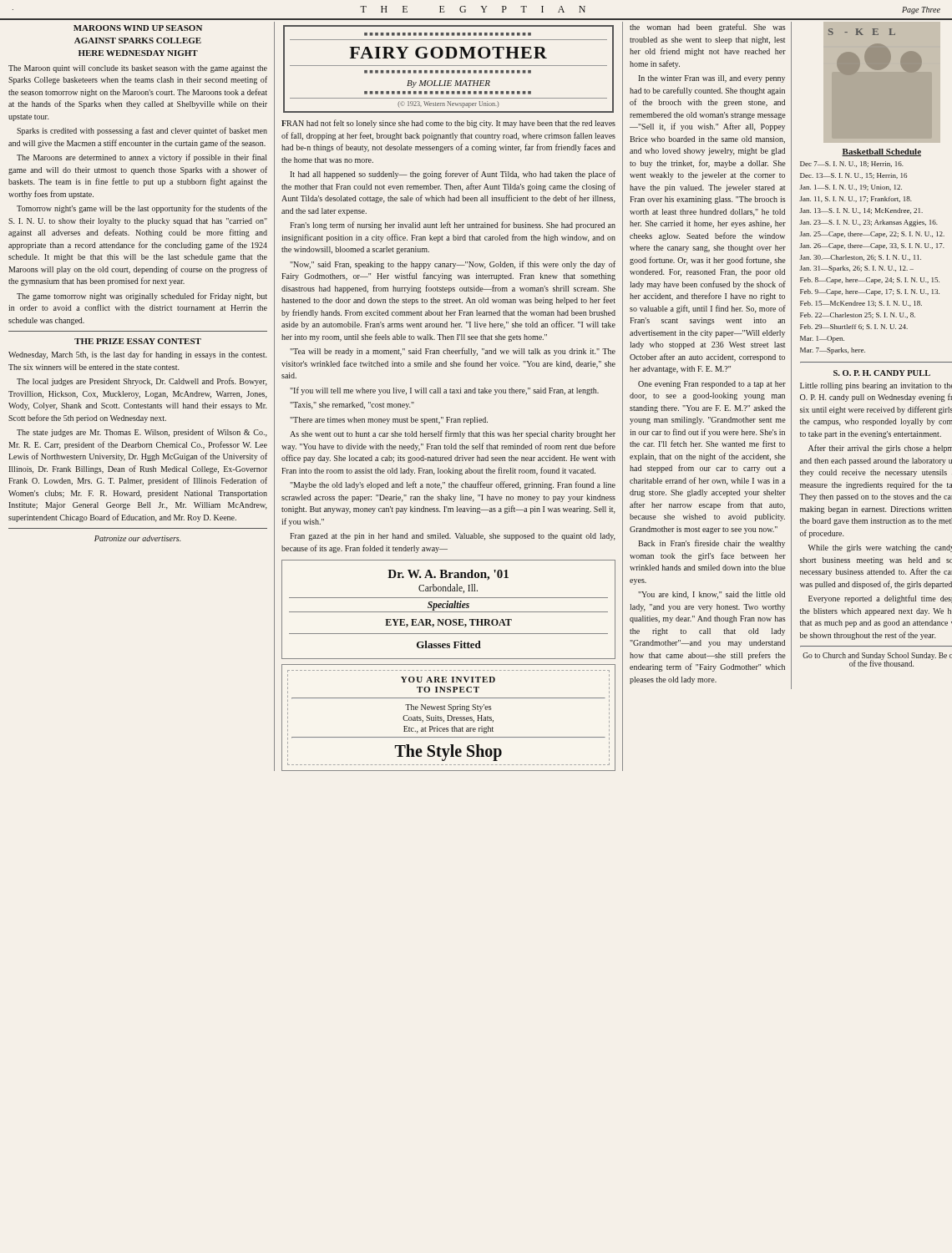Click the passage that begins "the woman had been grateful."

[x=708, y=354]
